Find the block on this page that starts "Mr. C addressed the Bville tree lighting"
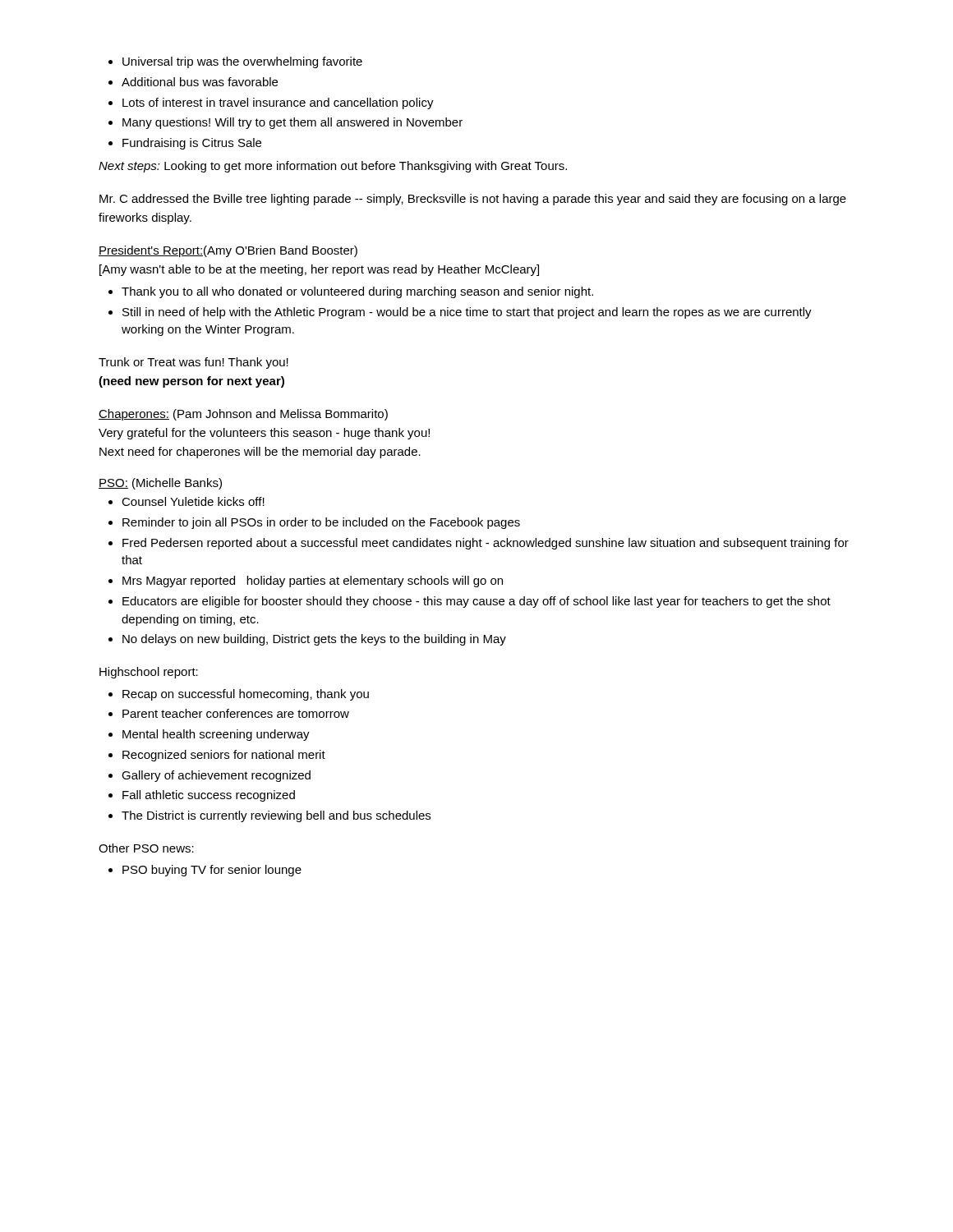 pyautogui.click(x=472, y=208)
